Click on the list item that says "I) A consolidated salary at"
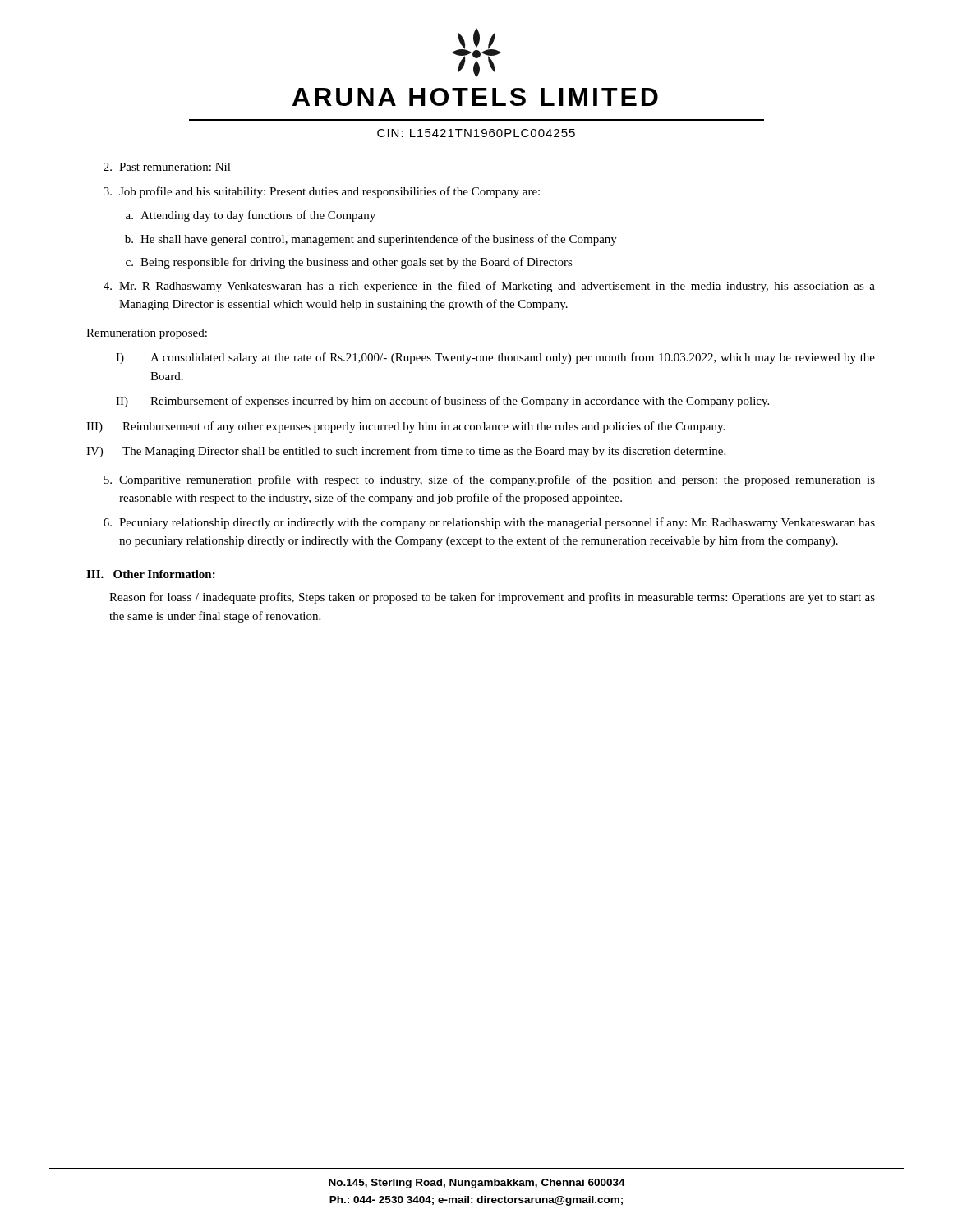 [x=495, y=367]
